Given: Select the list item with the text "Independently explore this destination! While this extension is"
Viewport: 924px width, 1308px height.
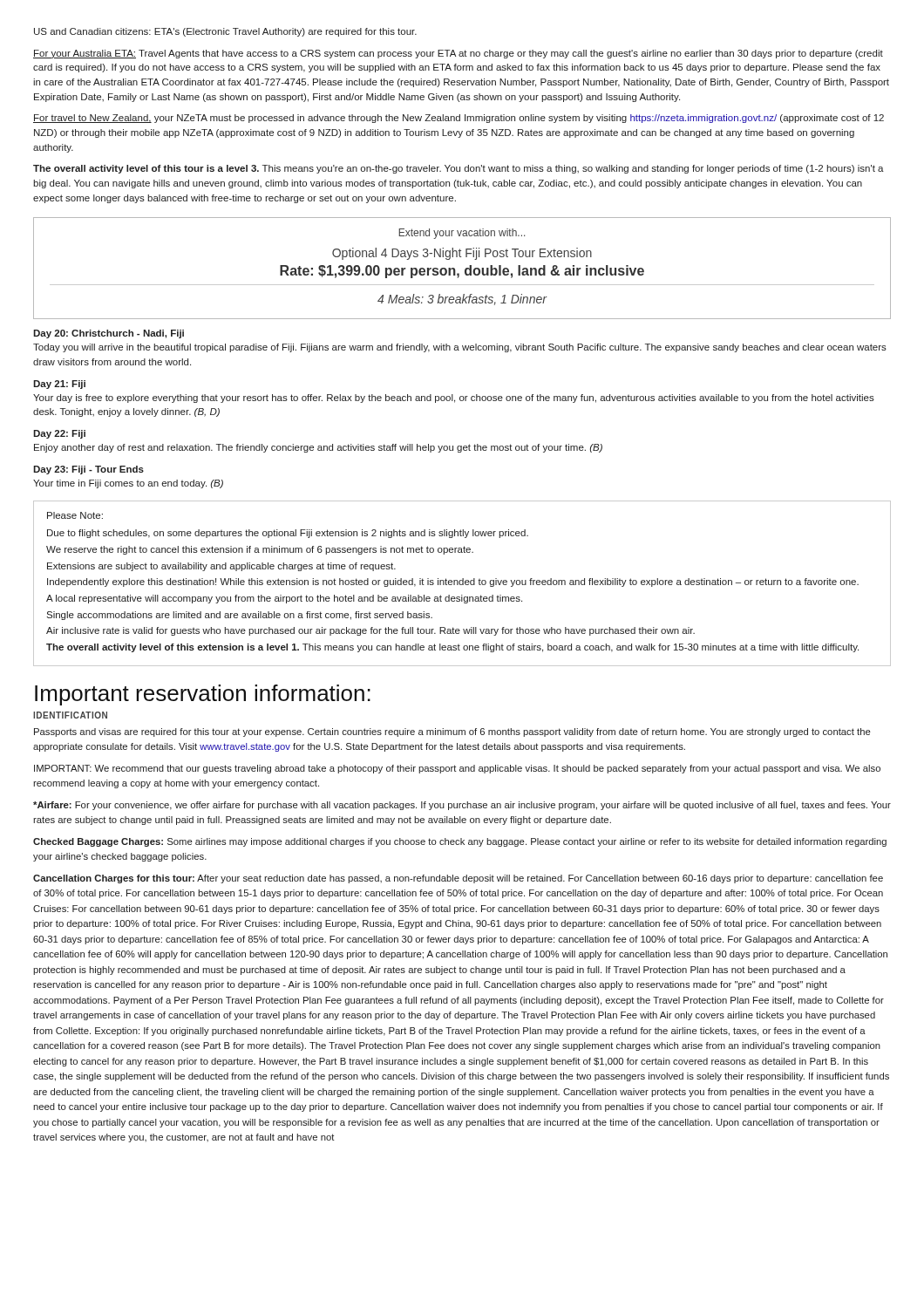Looking at the screenshot, I should pos(453,582).
